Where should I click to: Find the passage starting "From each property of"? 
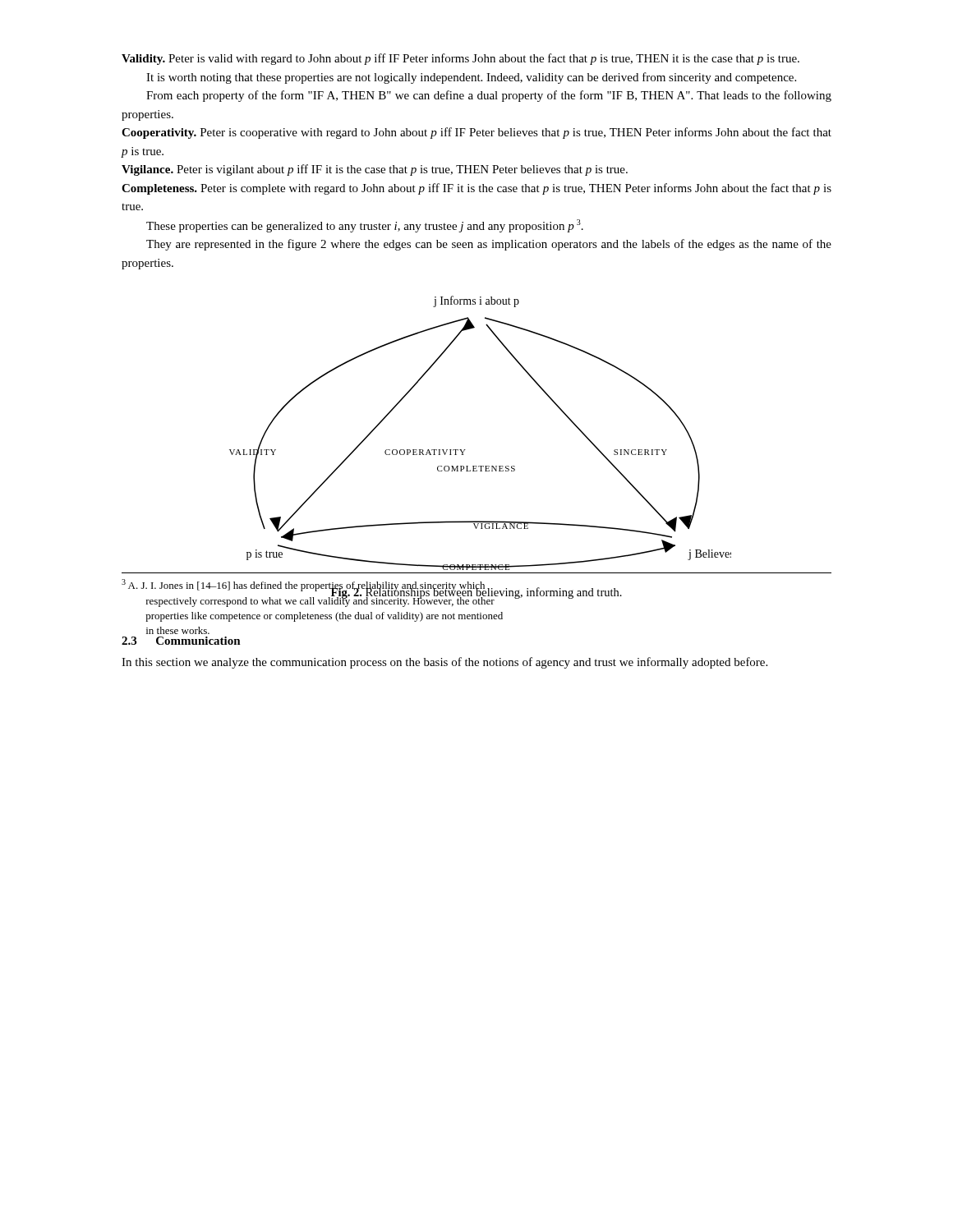tap(476, 105)
